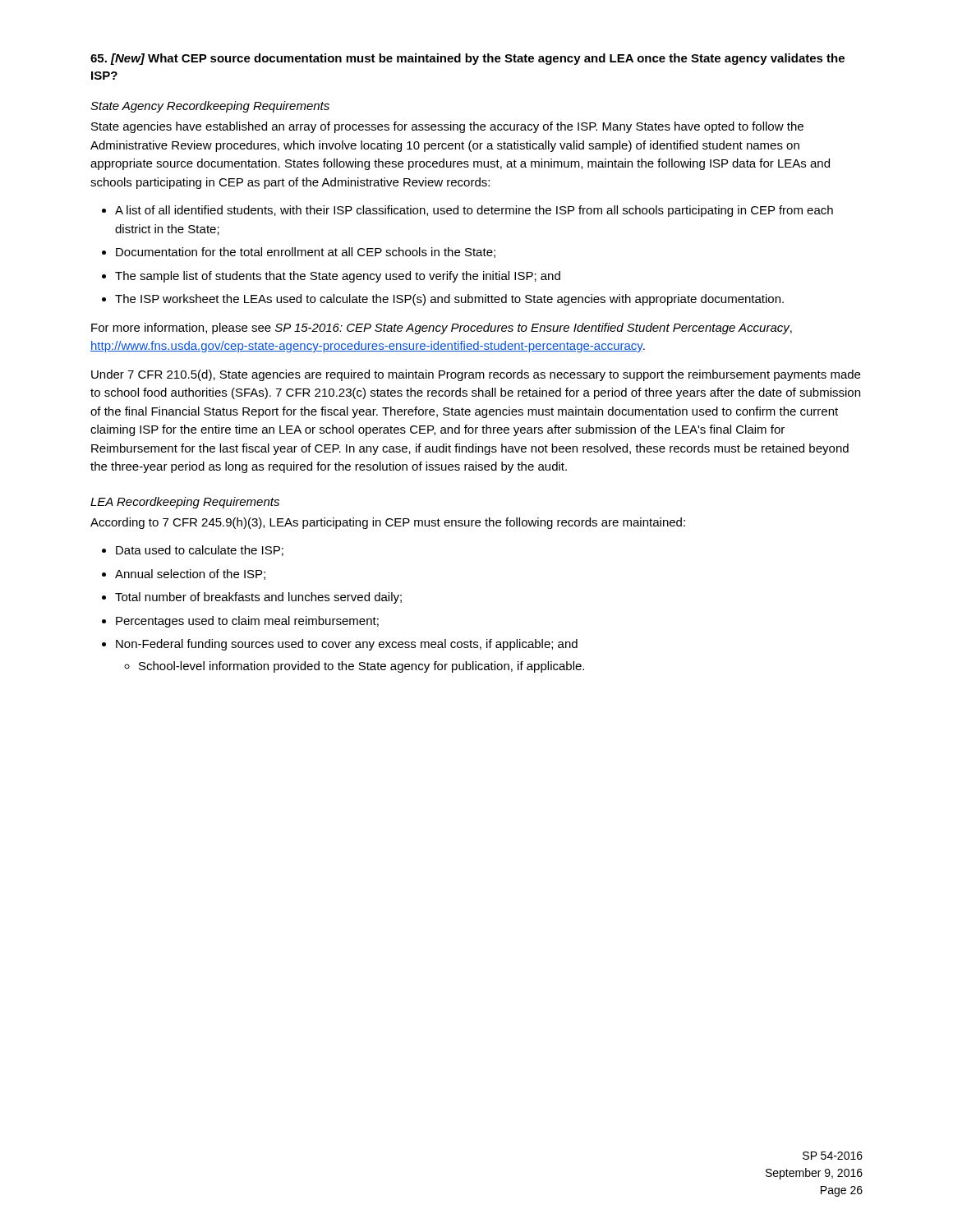Screen dimensions: 1232x953
Task: Navigate to the block starting "Under 7 CFR"
Action: pos(476,420)
